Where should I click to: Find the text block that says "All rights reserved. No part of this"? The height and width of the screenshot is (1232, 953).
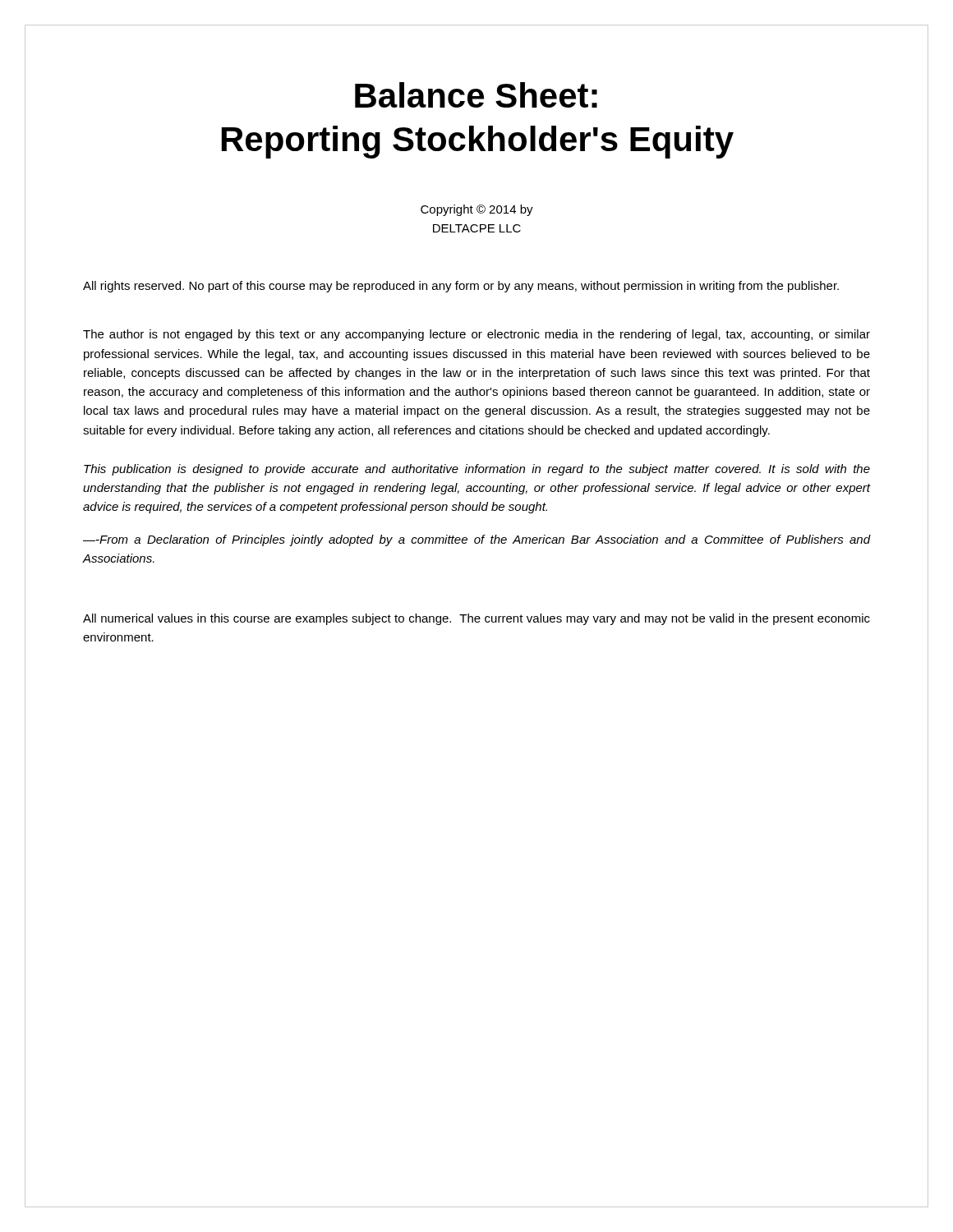click(476, 286)
